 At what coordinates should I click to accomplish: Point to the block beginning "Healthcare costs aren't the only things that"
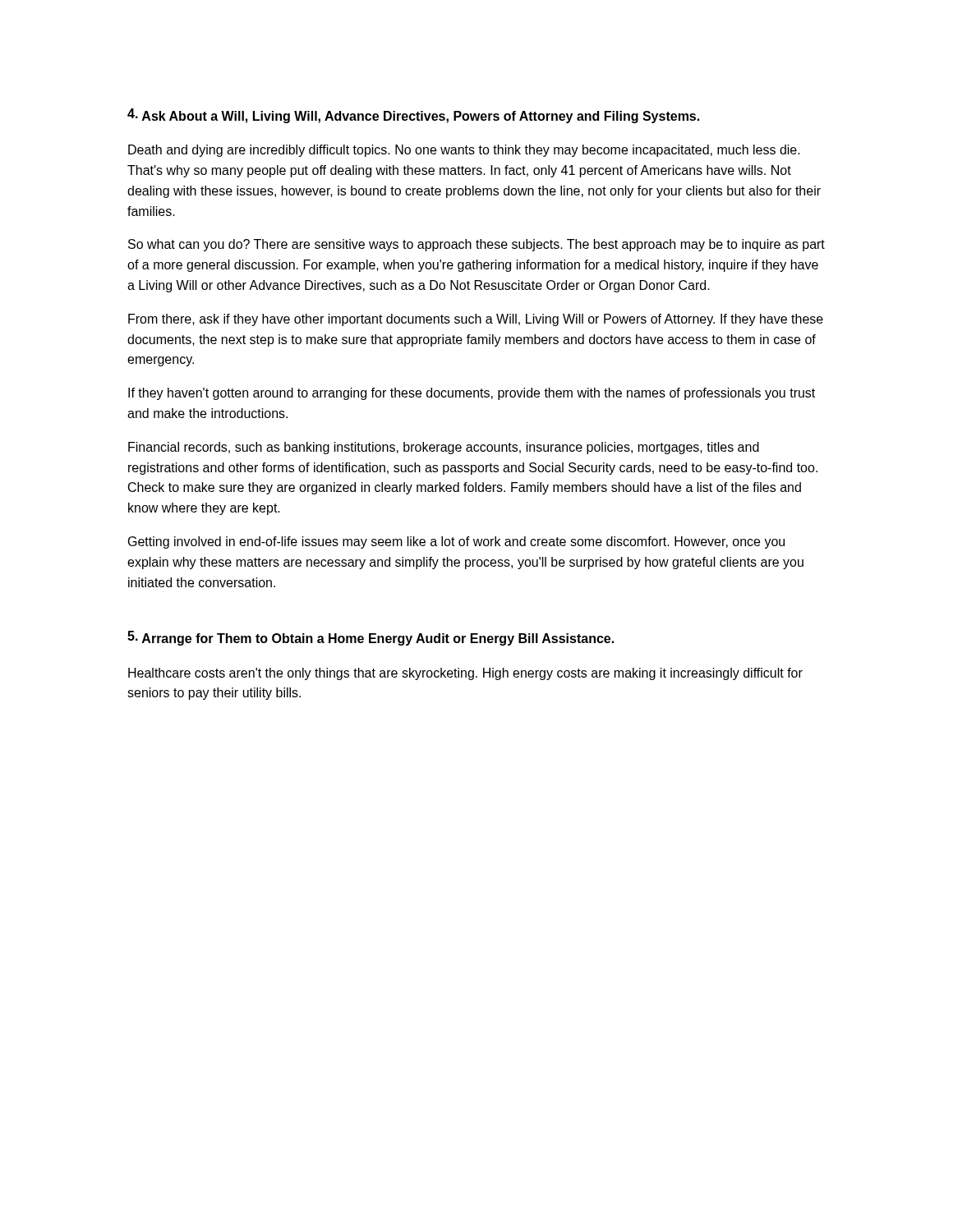click(465, 683)
